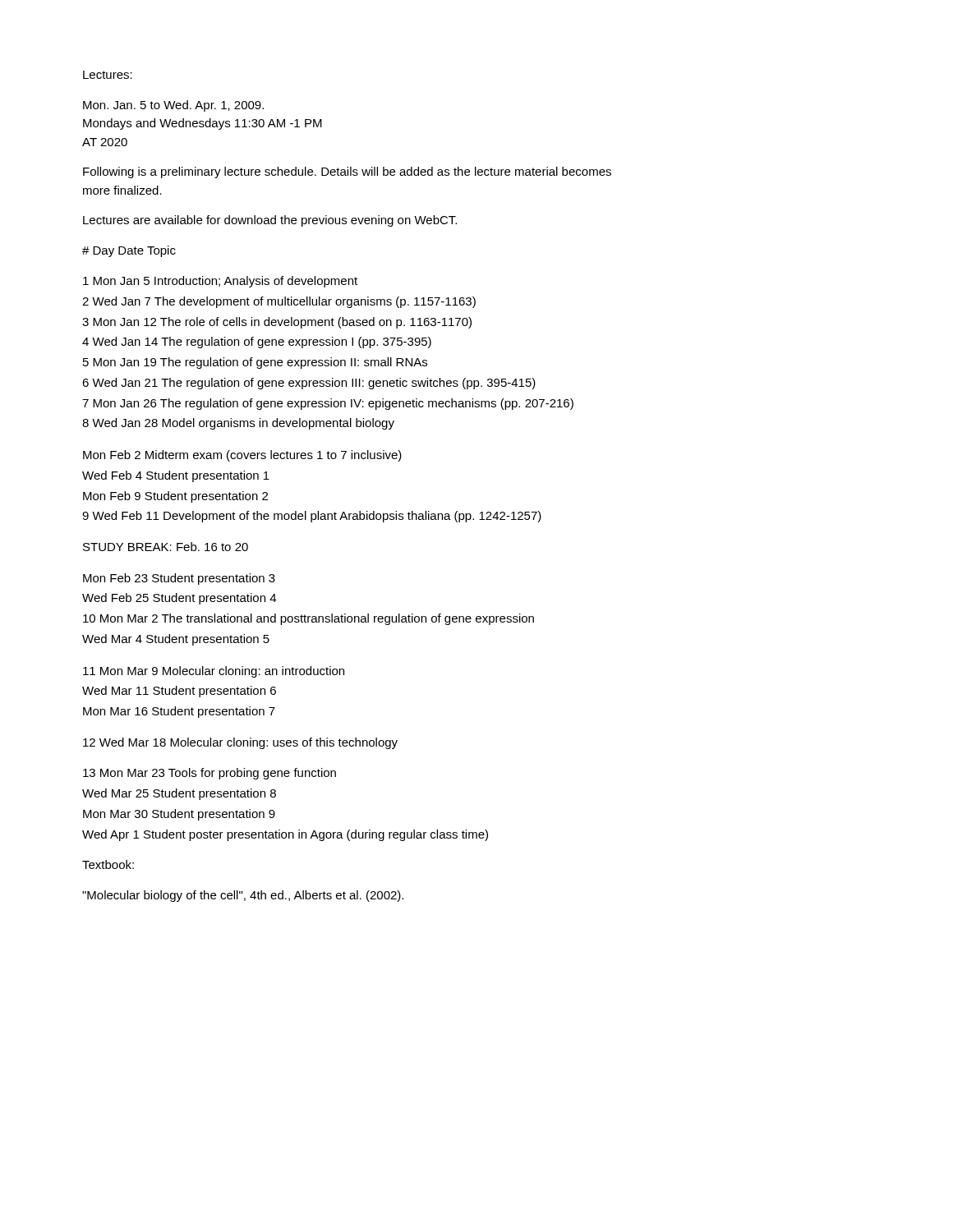953x1232 pixels.
Task: Point to the text block starting "Mon Feb 23 Student presentation 3 Wed"
Action: click(x=308, y=608)
